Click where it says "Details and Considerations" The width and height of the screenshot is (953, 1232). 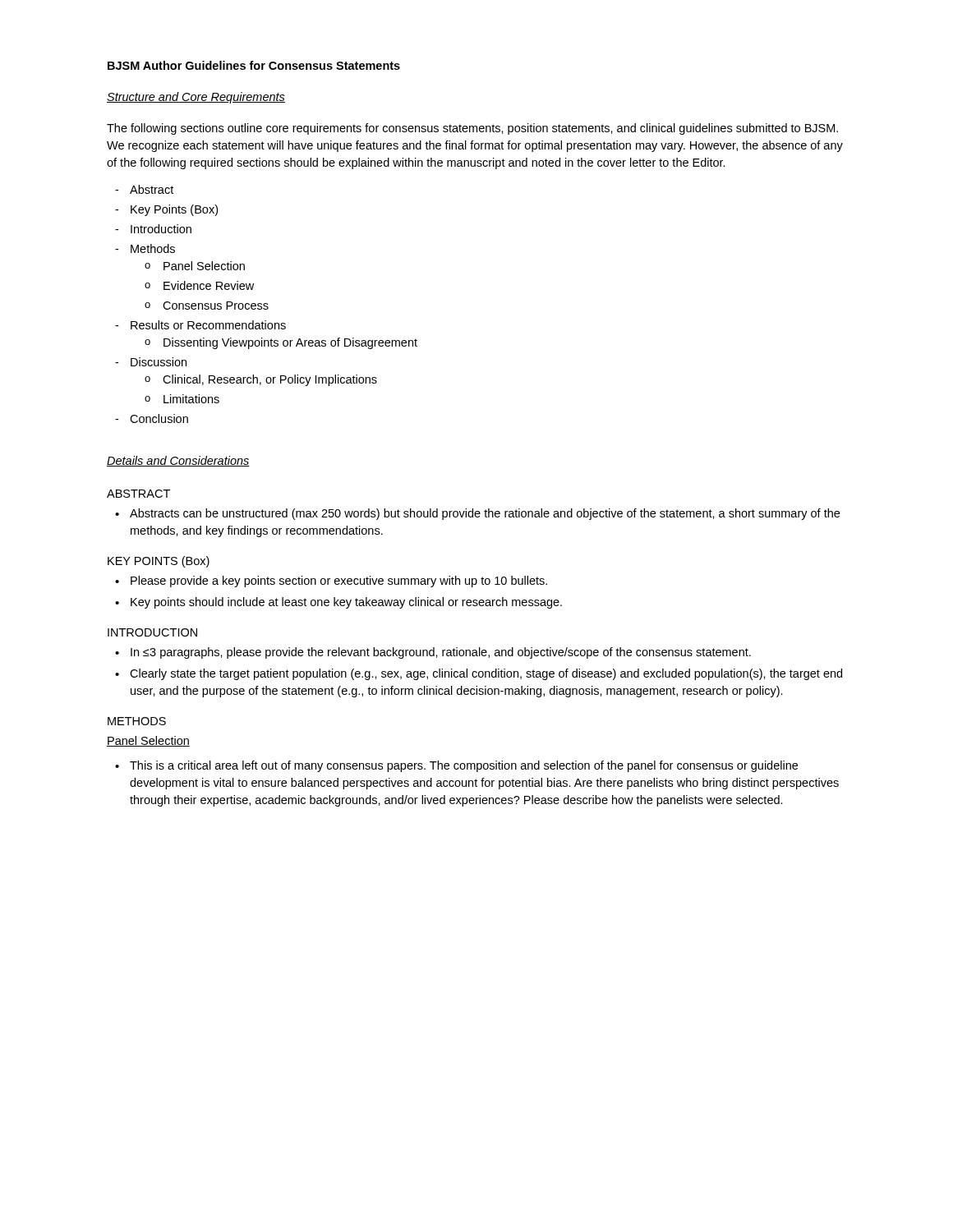(x=178, y=461)
